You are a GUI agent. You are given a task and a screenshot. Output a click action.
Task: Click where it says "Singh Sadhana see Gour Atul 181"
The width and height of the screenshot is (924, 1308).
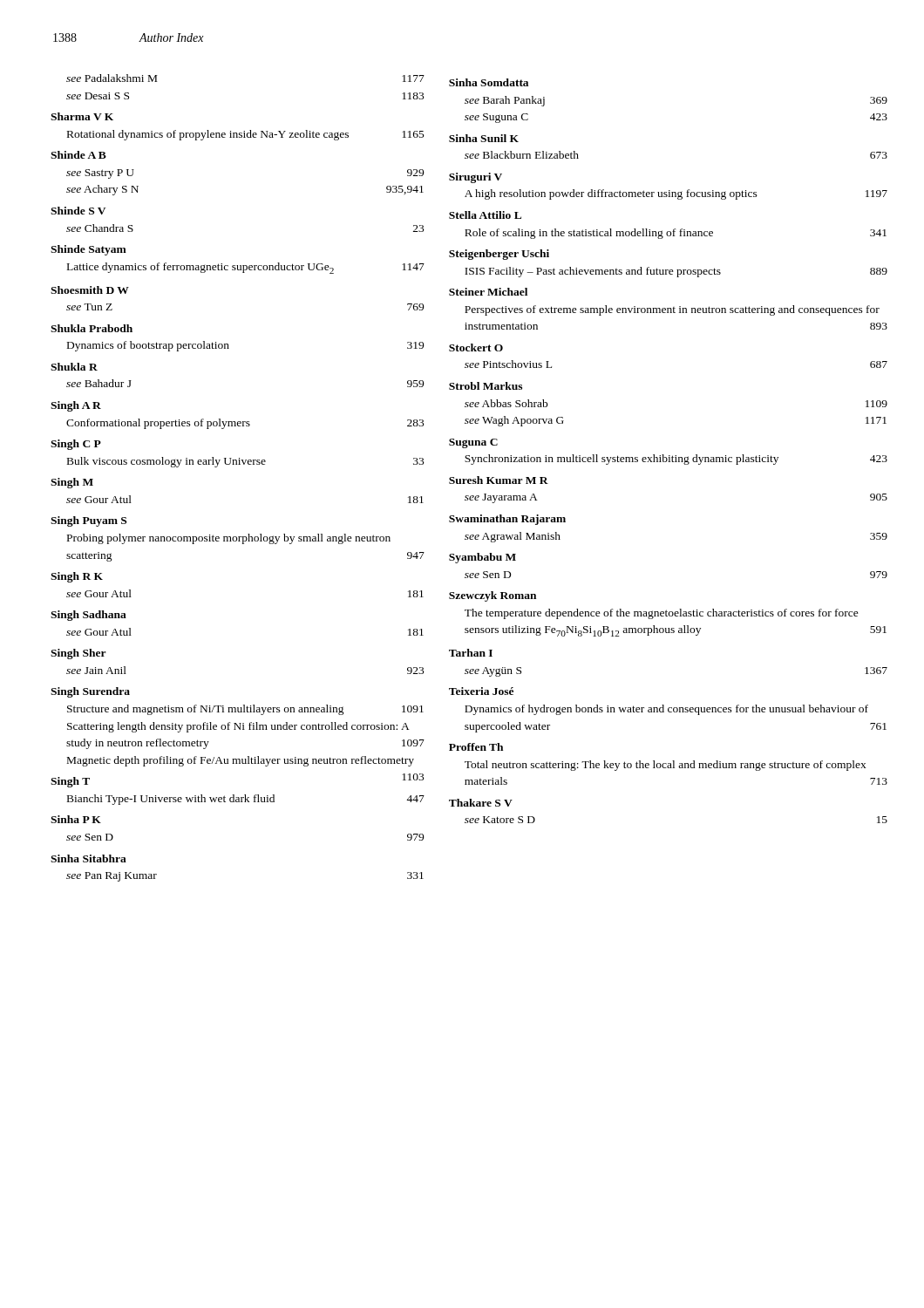88,616
